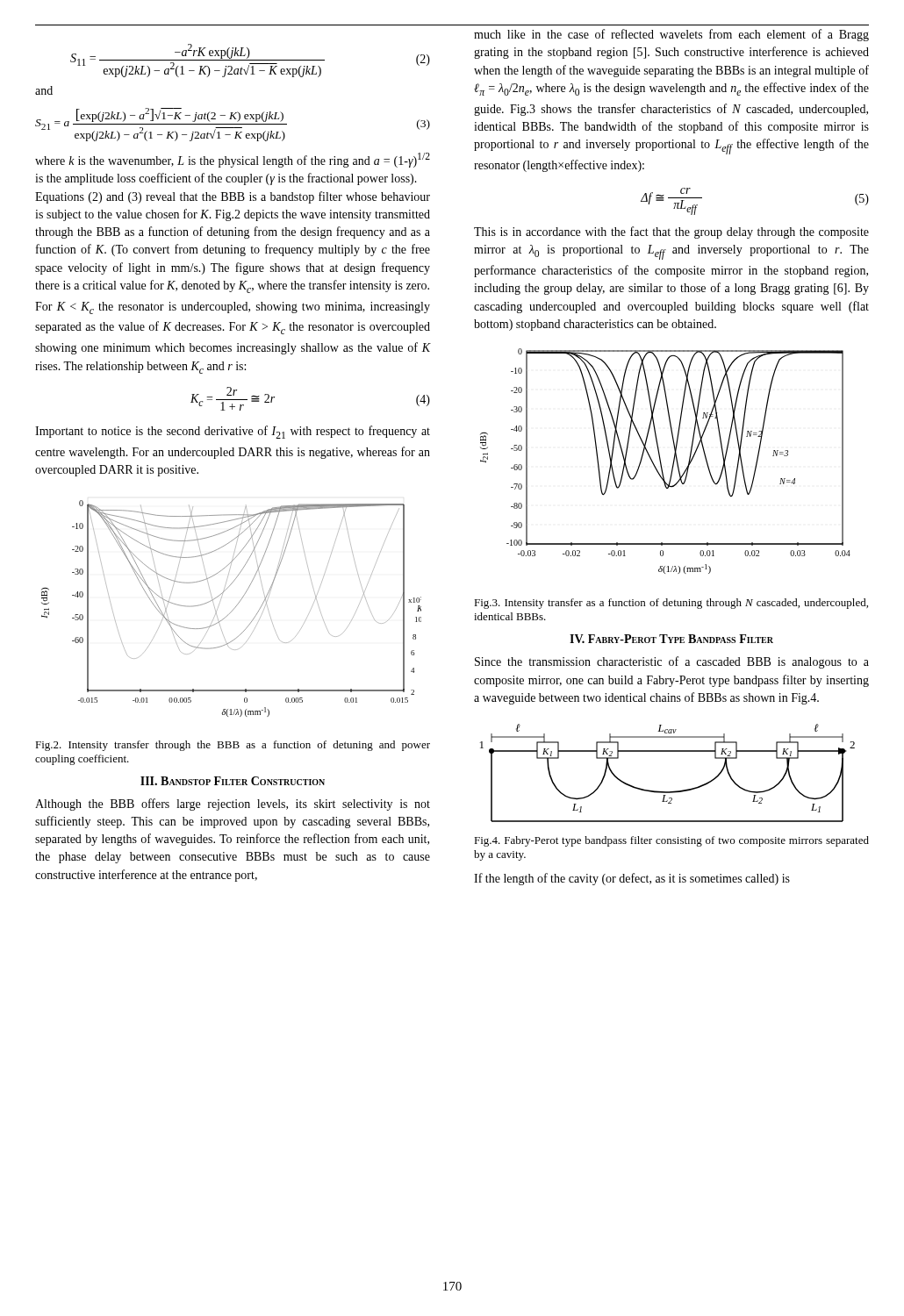
Task: Locate the block of text that opens with "where k is the"
Action: click(233, 263)
